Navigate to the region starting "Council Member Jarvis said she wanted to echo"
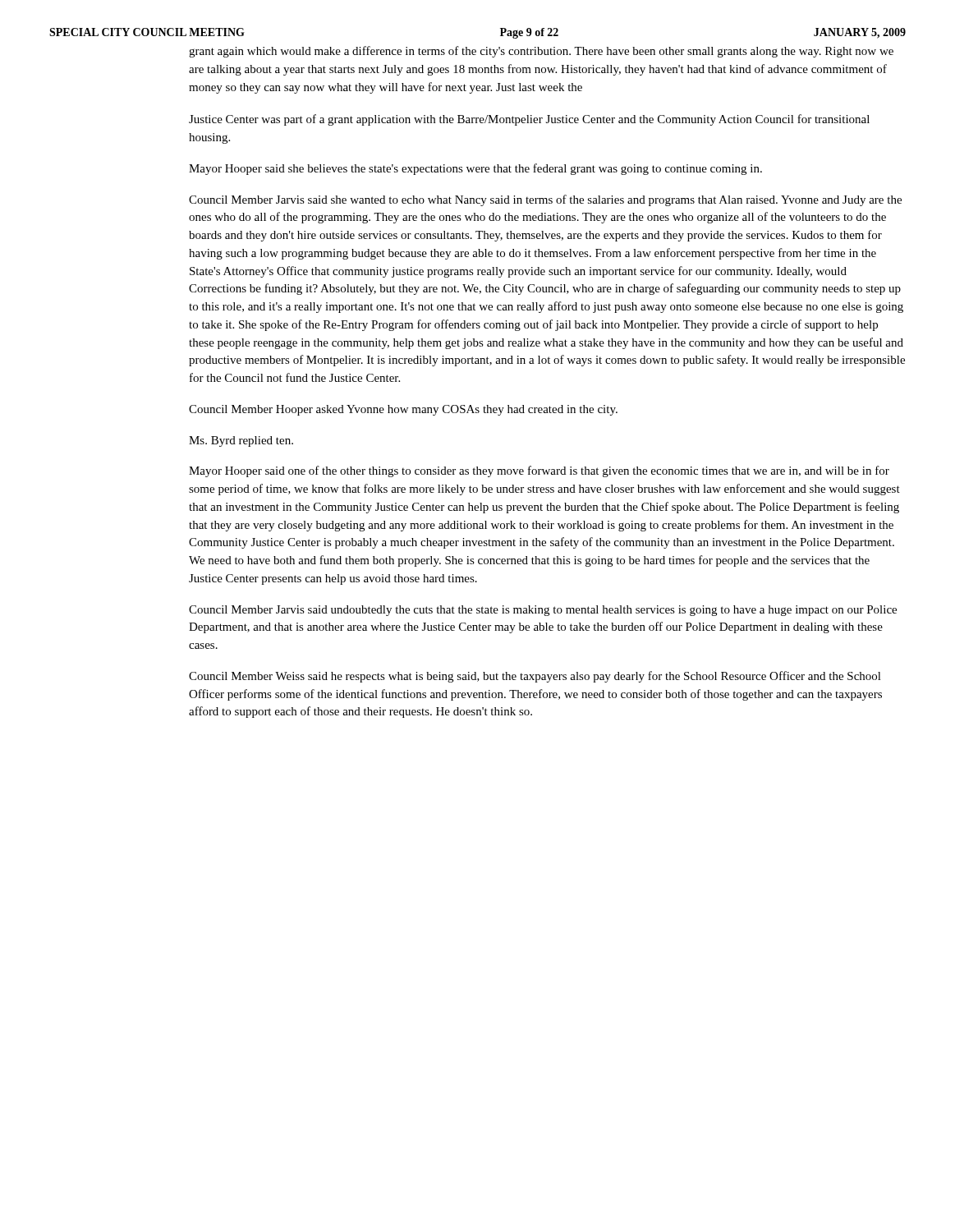The image size is (955, 1232). point(547,288)
